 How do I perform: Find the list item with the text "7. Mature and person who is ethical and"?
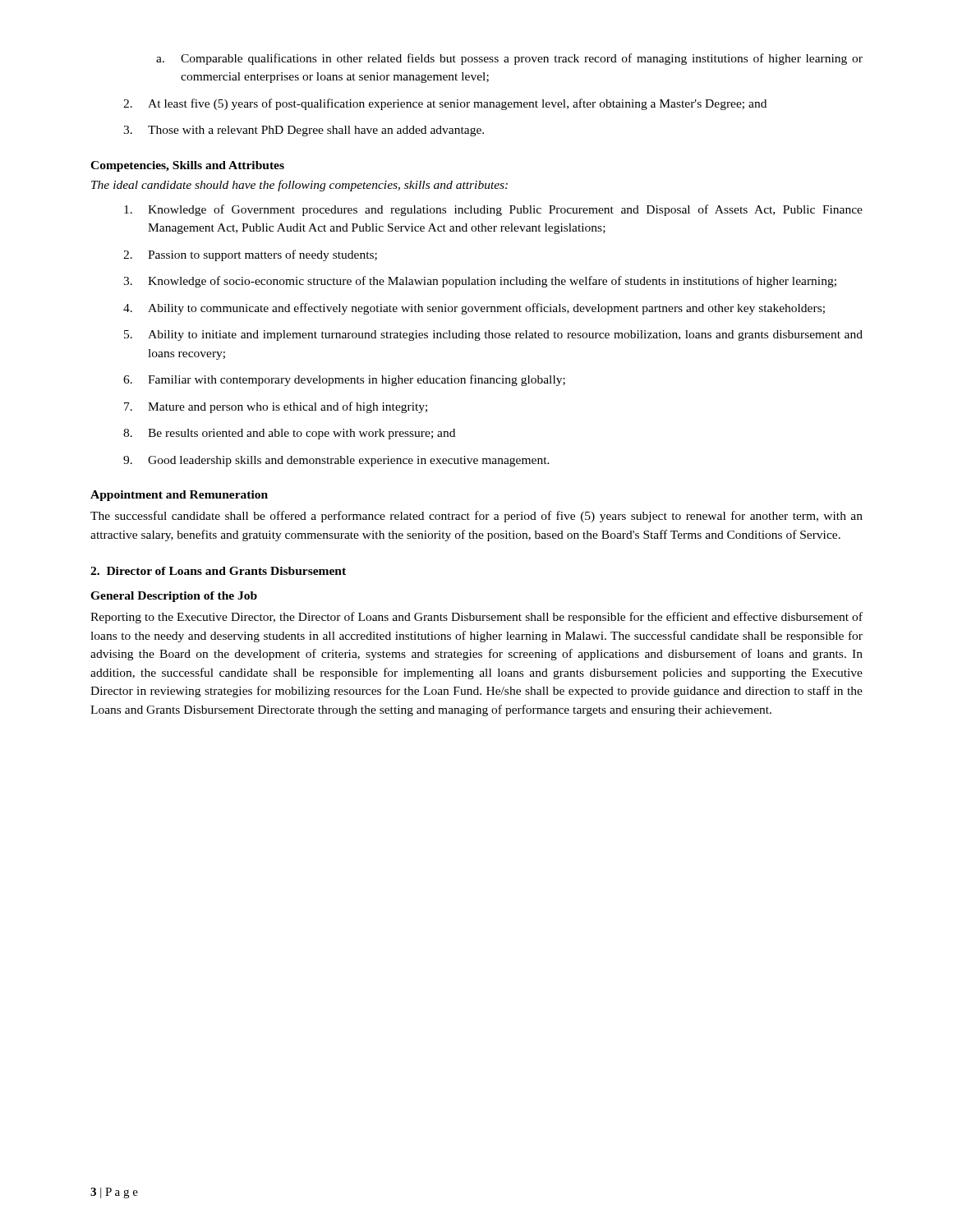click(x=276, y=407)
